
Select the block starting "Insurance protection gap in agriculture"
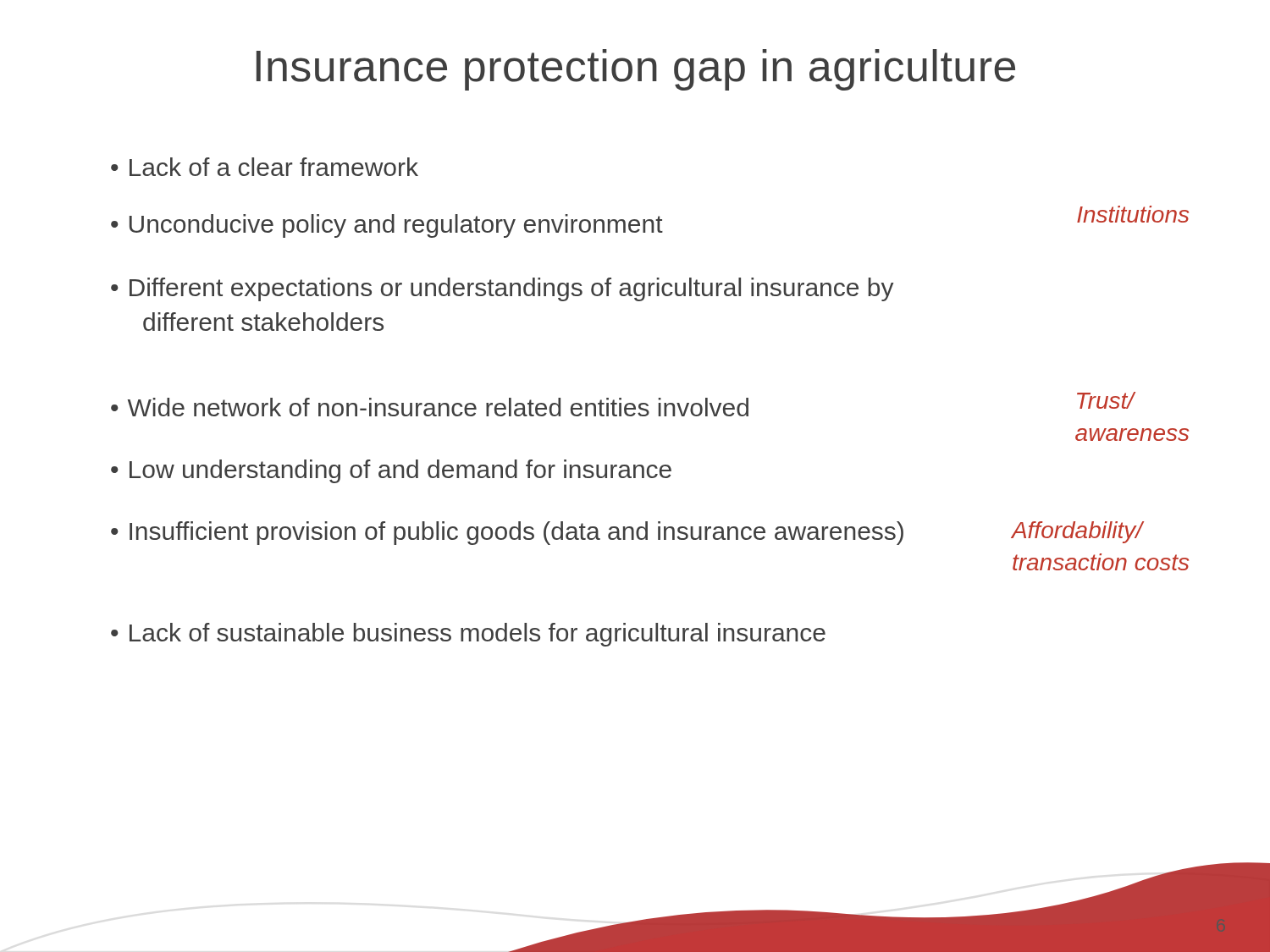[x=635, y=66]
